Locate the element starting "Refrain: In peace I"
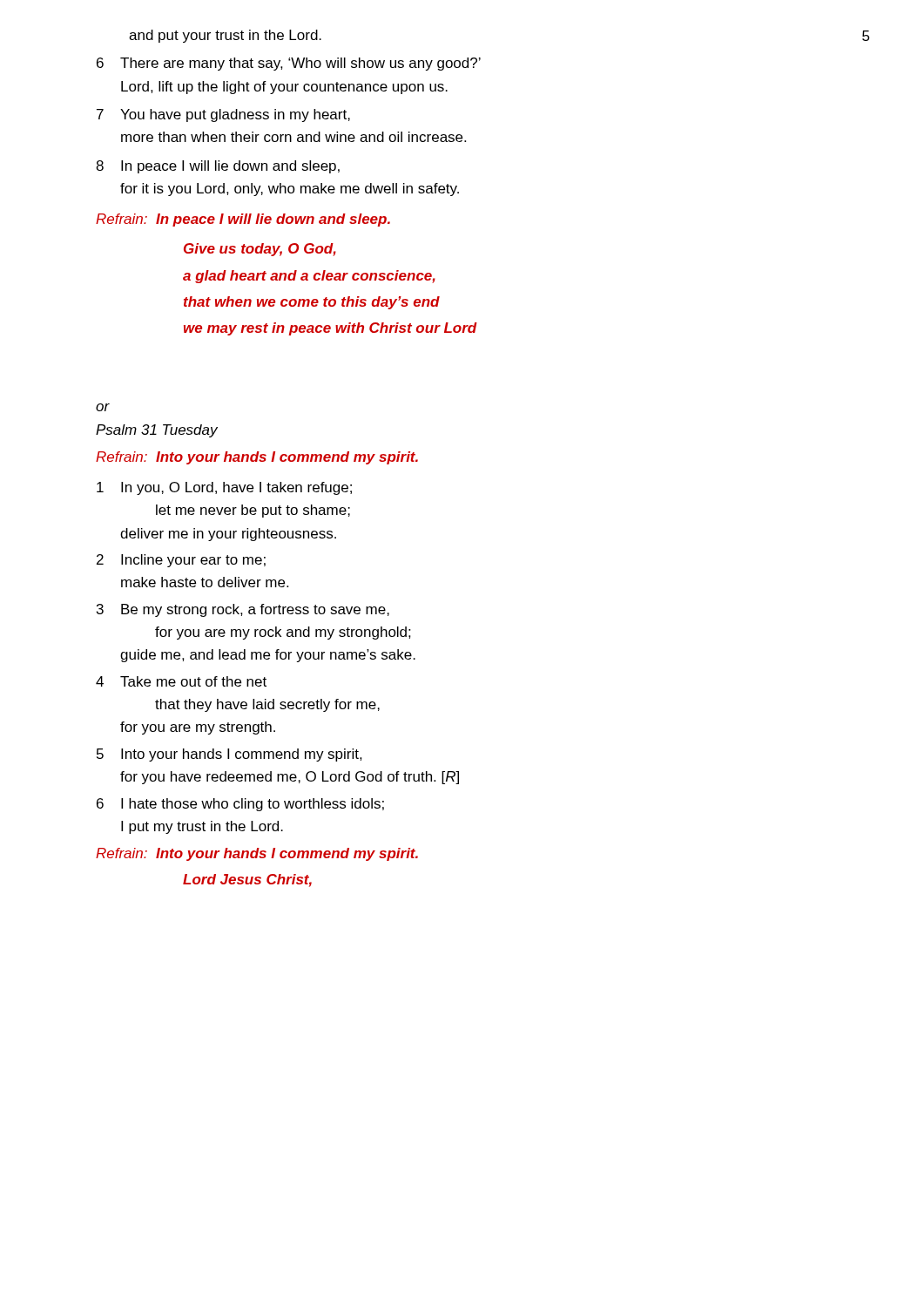Viewport: 924px width, 1307px height. (x=243, y=220)
